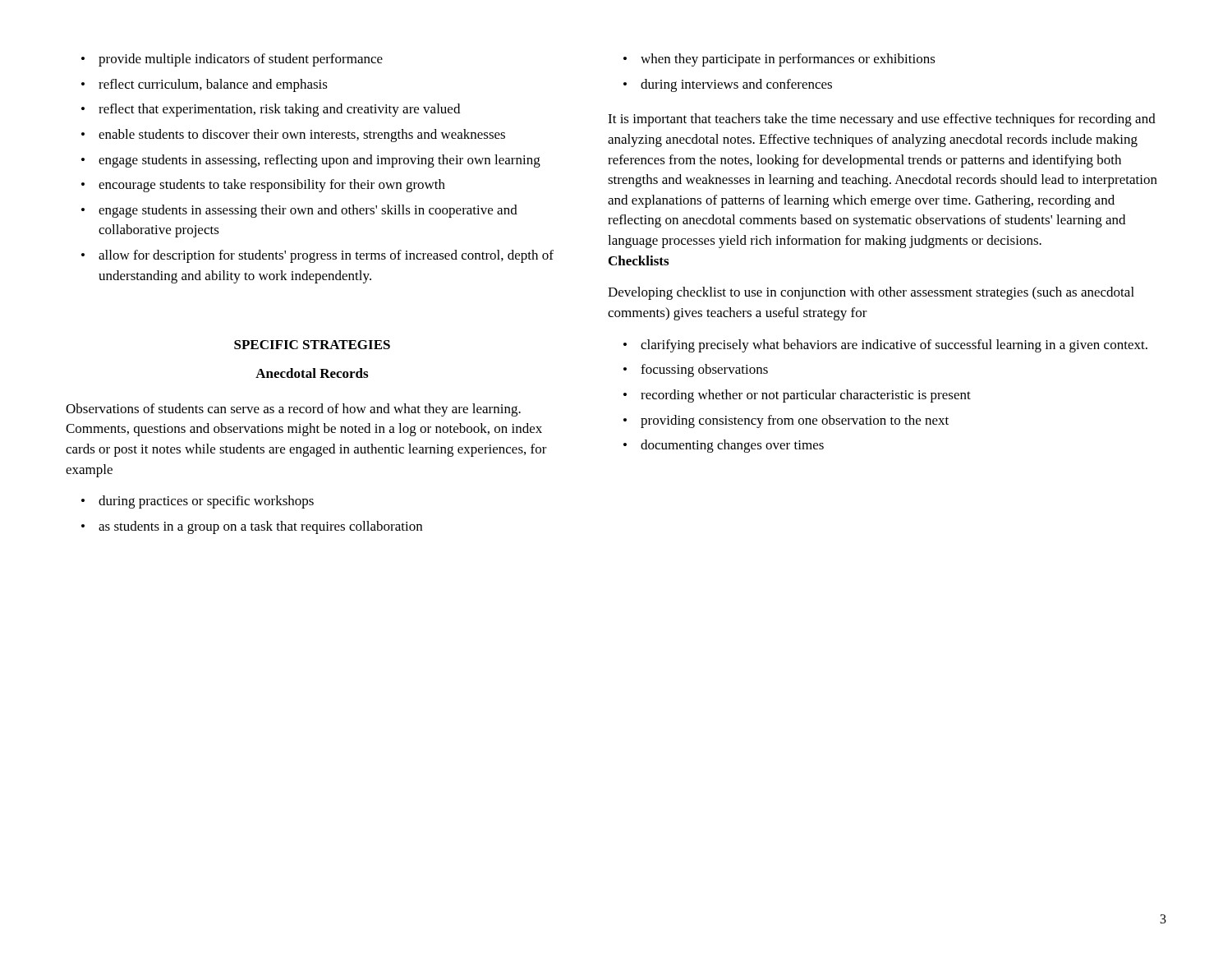Screen dimensions: 953x1232
Task: Select the block starting "when they participate"
Action: pos(894,59)
